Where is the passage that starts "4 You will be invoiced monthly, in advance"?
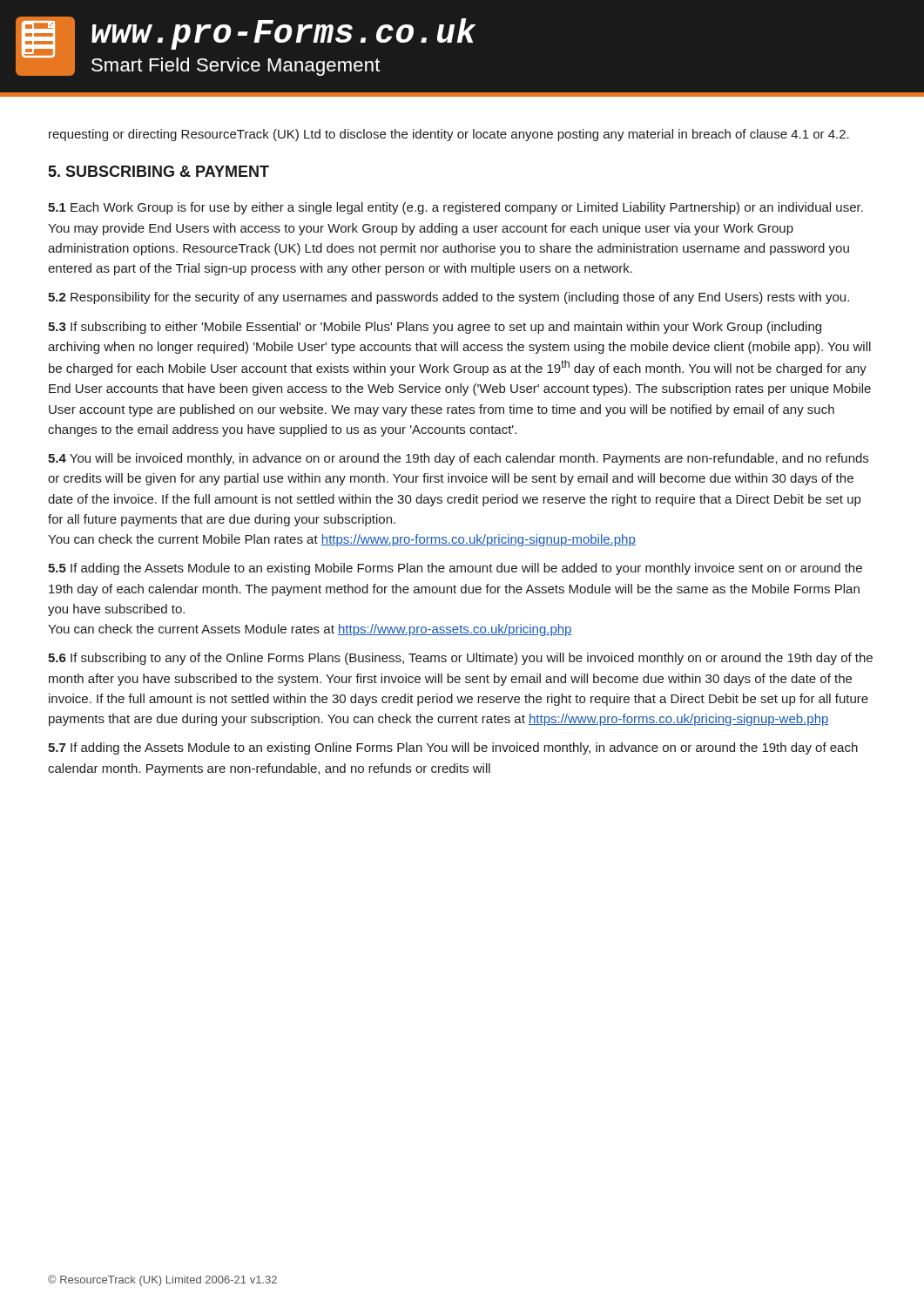The height and width of the screenshot is (1307, 924). [x=458, y=498]
